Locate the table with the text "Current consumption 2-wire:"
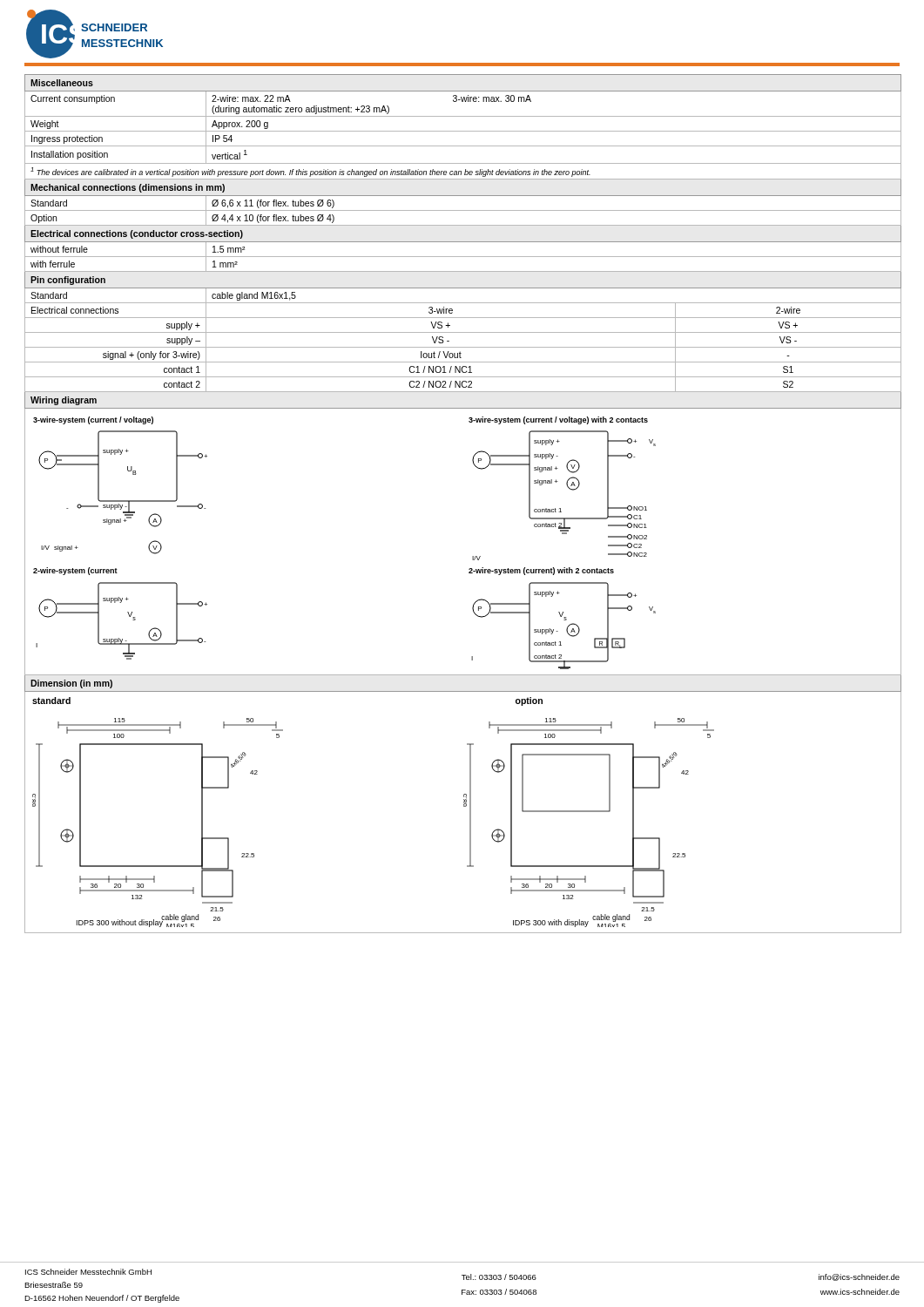Screen dimensions: 1307x924 click(463, 104)
